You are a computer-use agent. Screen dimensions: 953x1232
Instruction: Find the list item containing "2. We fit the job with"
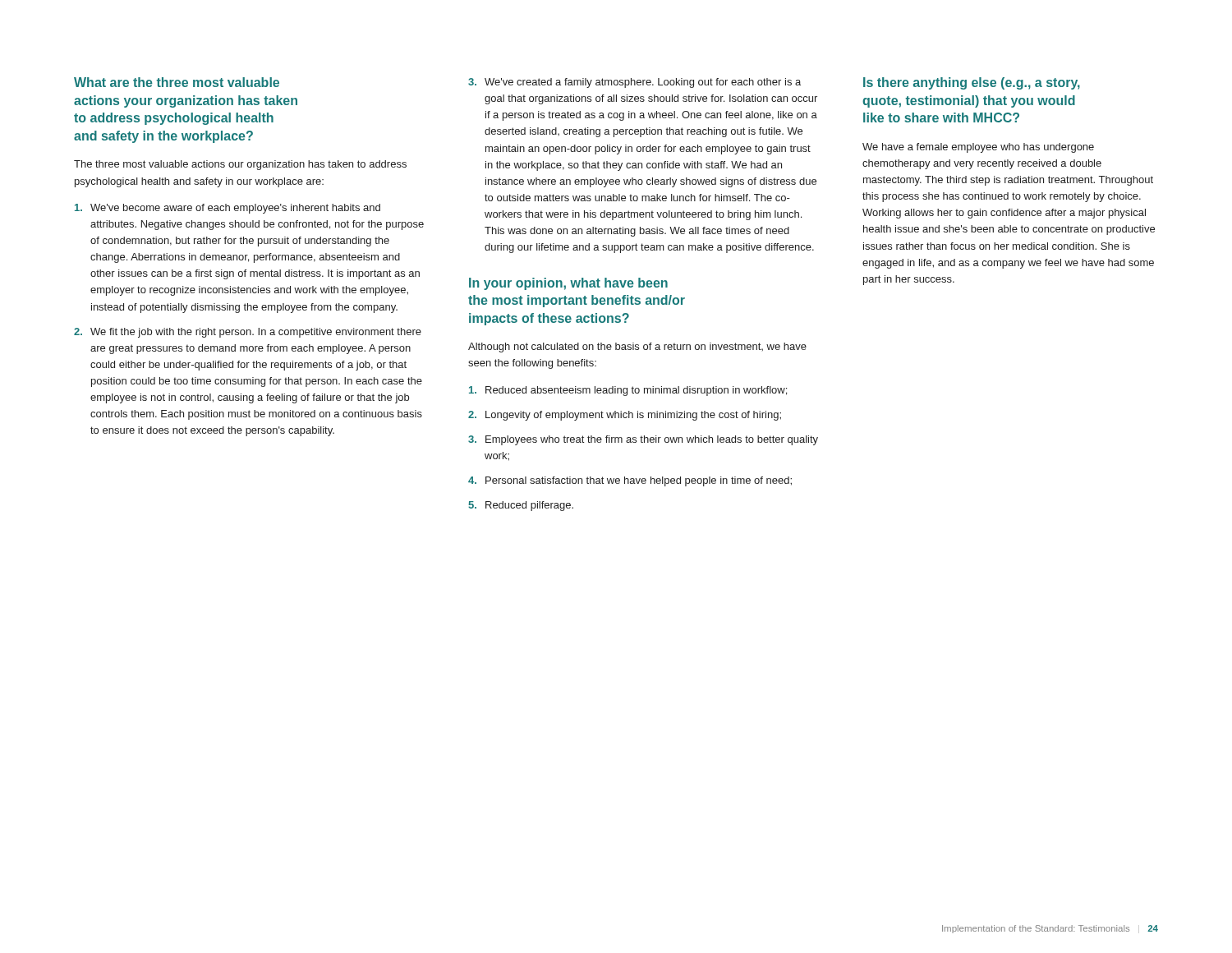point(251,381)
